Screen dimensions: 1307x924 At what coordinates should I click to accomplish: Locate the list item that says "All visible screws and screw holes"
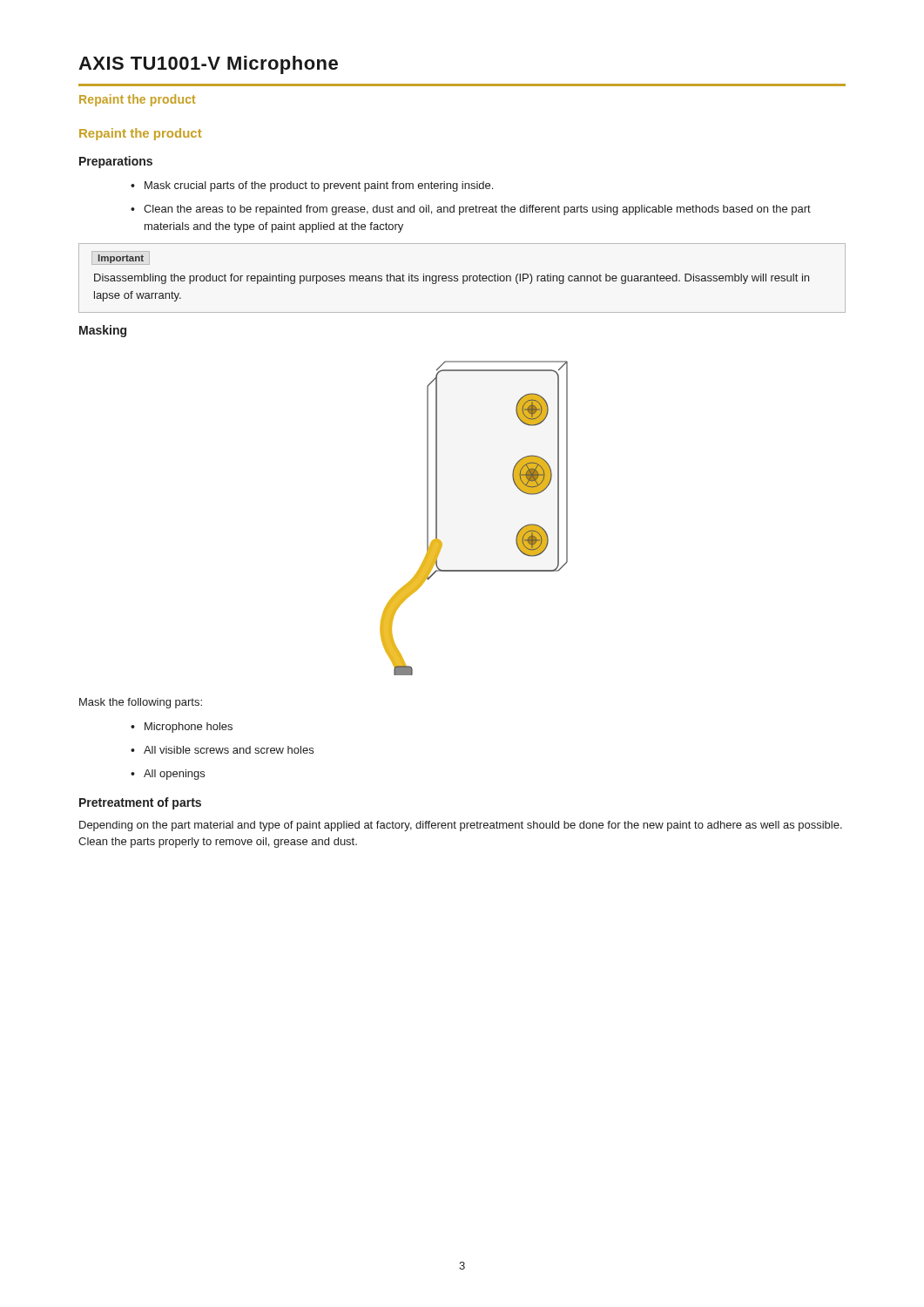[x=229, y=749]
